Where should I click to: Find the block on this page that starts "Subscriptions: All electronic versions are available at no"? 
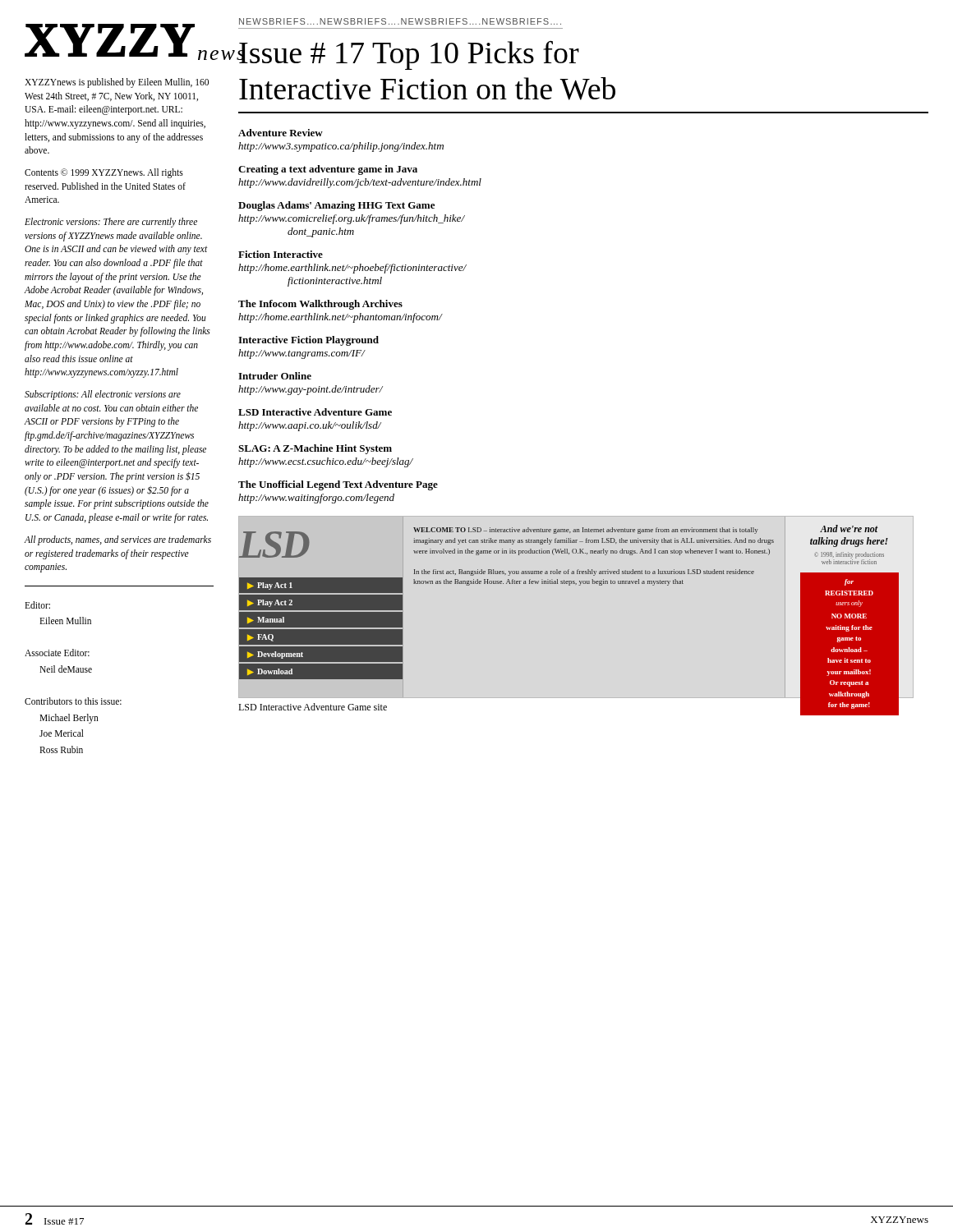(119, 456)
